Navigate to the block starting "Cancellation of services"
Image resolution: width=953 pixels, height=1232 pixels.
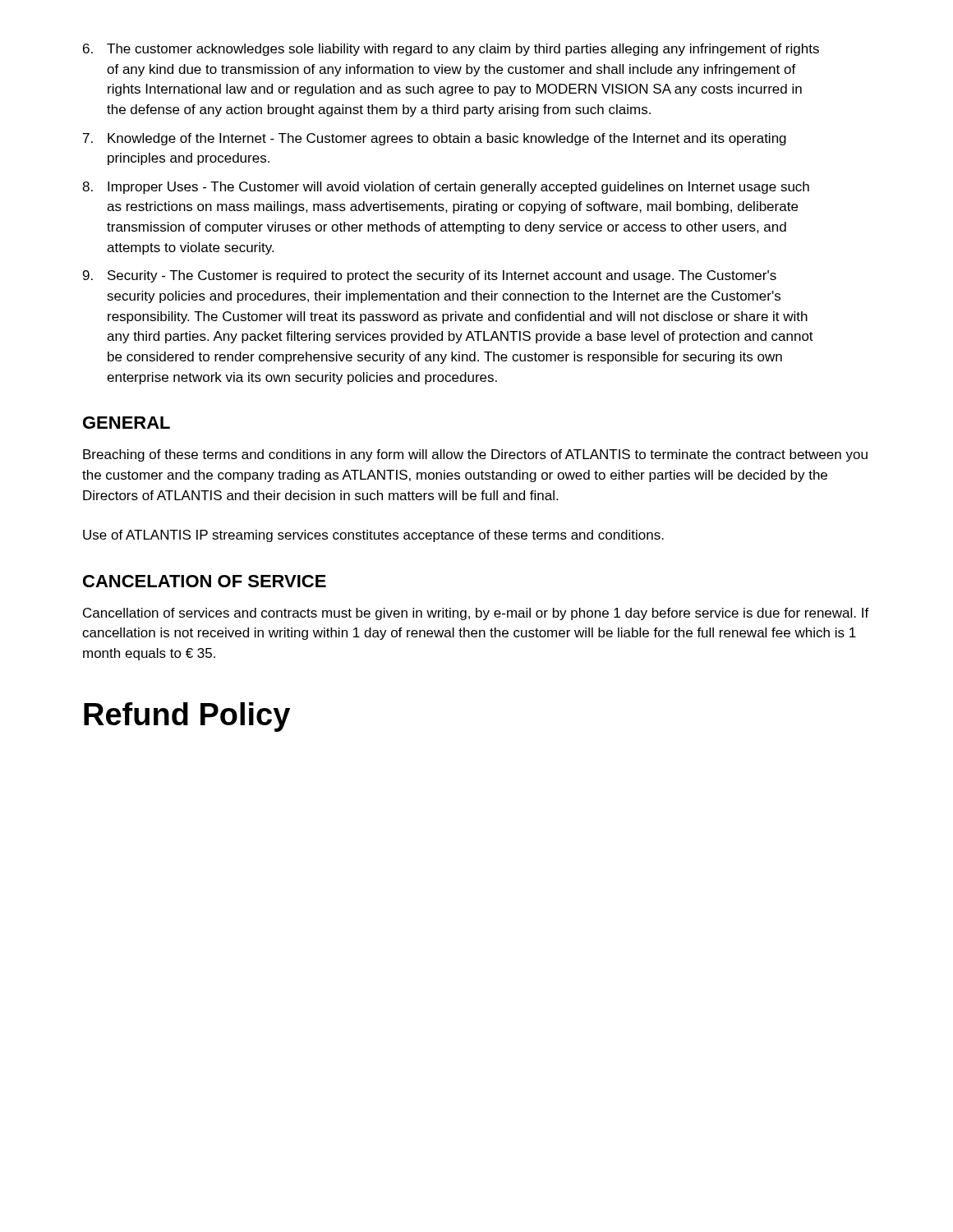point(475,633)
